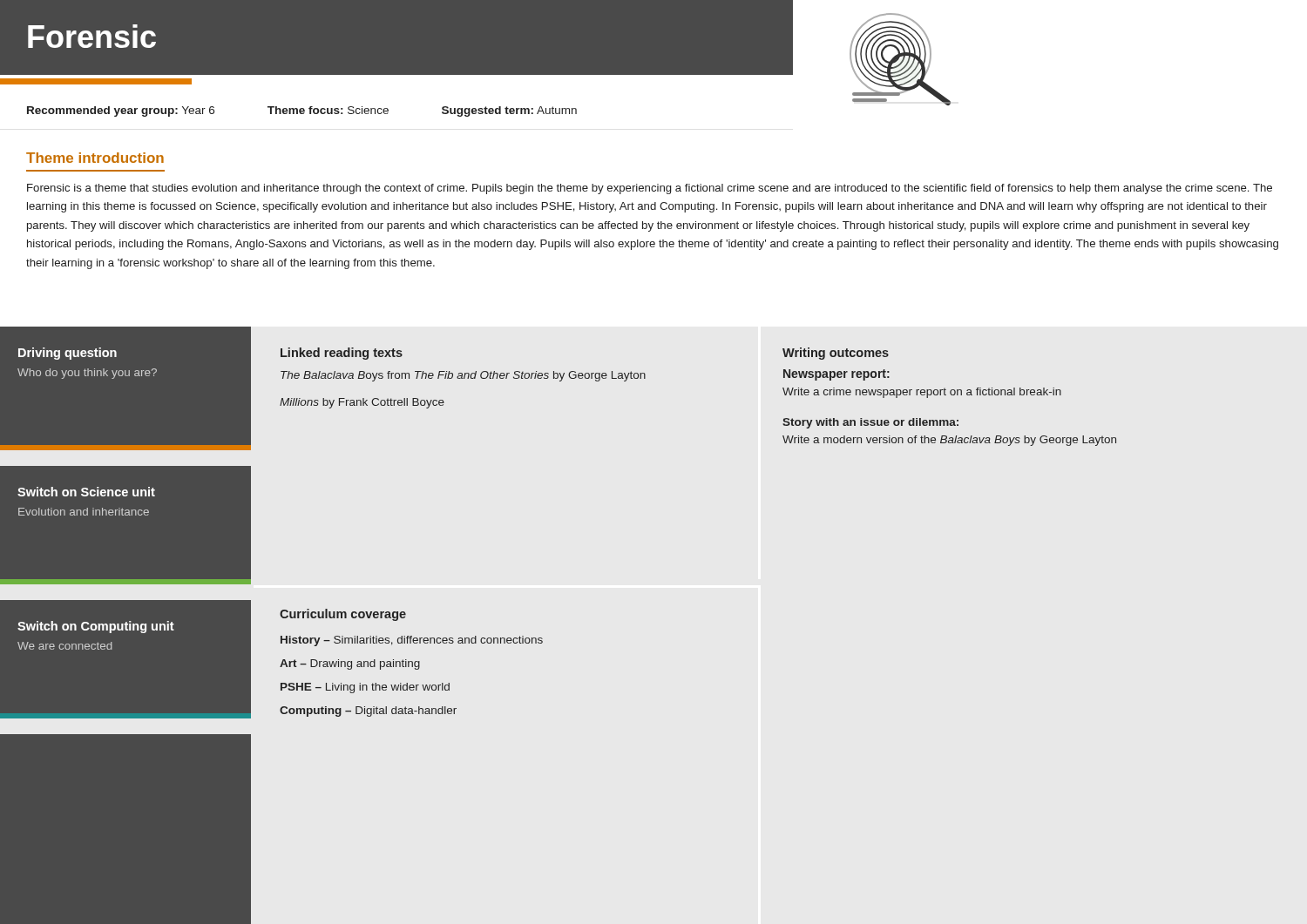Select the block starting "Switch on Science unit Evolution and"
1307x924 pixels.
click(x=125, y=502)
